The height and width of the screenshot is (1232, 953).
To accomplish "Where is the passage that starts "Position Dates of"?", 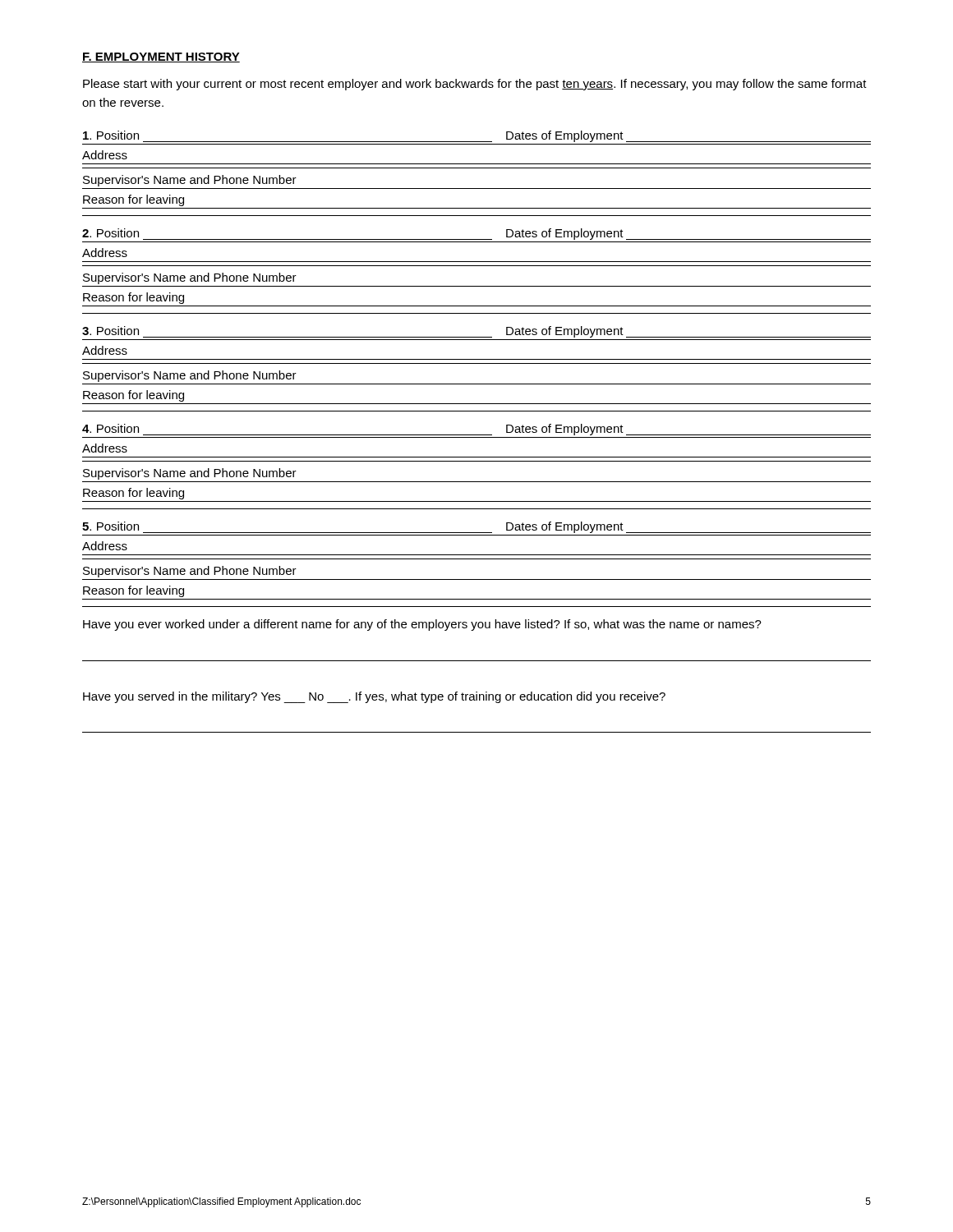I will 476,171.
